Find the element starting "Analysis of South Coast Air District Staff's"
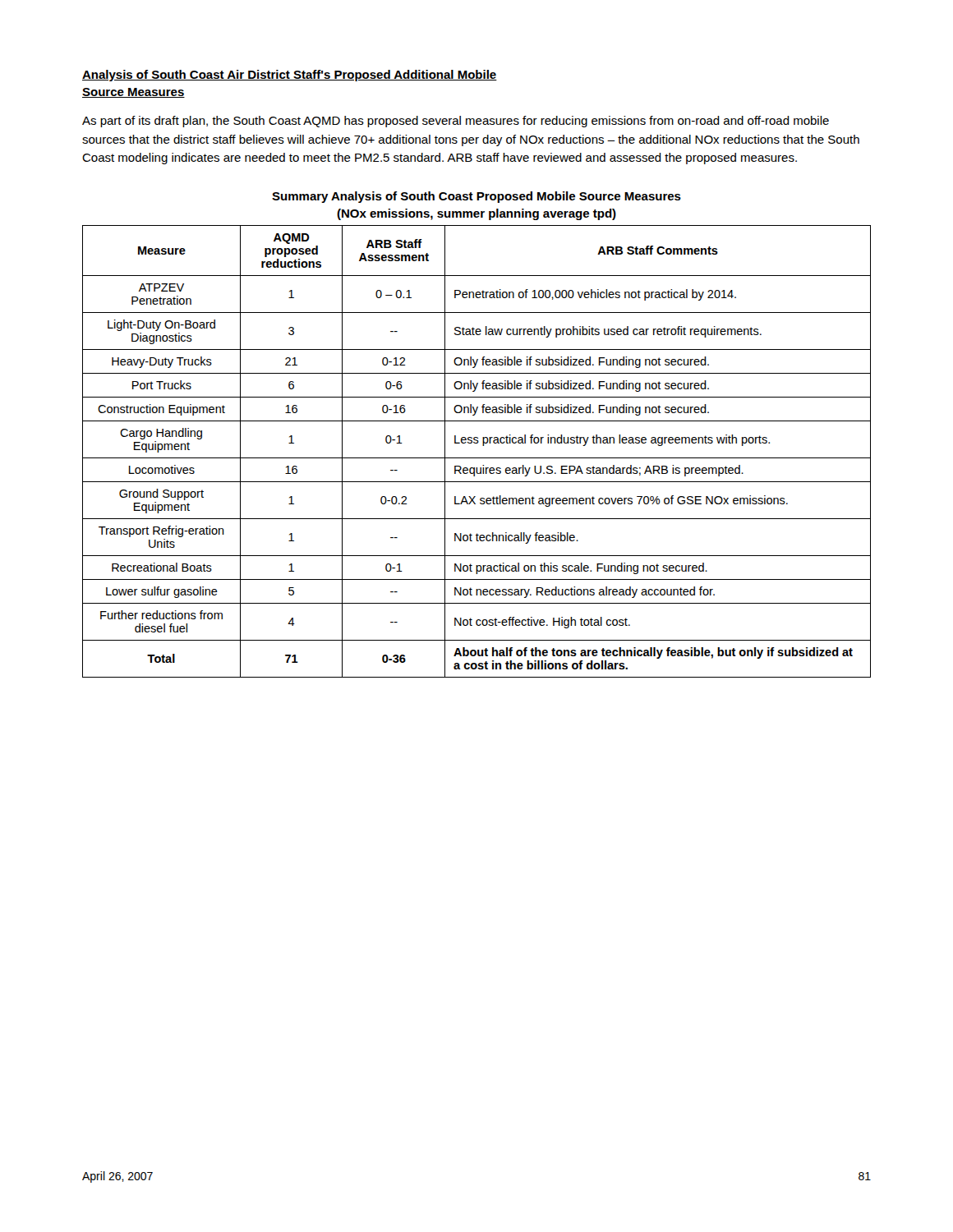Image resolution: width=953 pixels, height=1232 pixels. click(289, 83)
